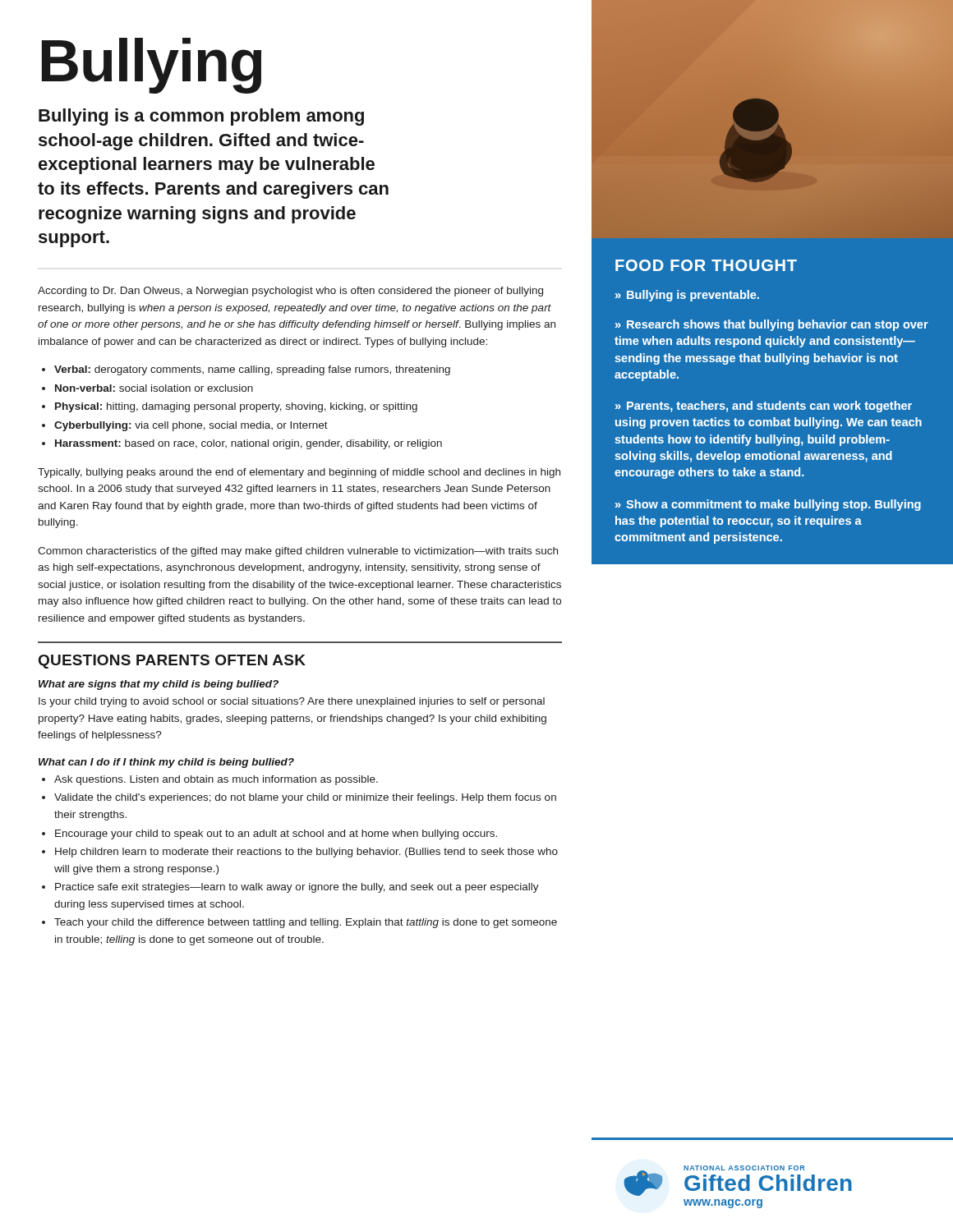
Task: Find the logo
Action: (772, 1185)
